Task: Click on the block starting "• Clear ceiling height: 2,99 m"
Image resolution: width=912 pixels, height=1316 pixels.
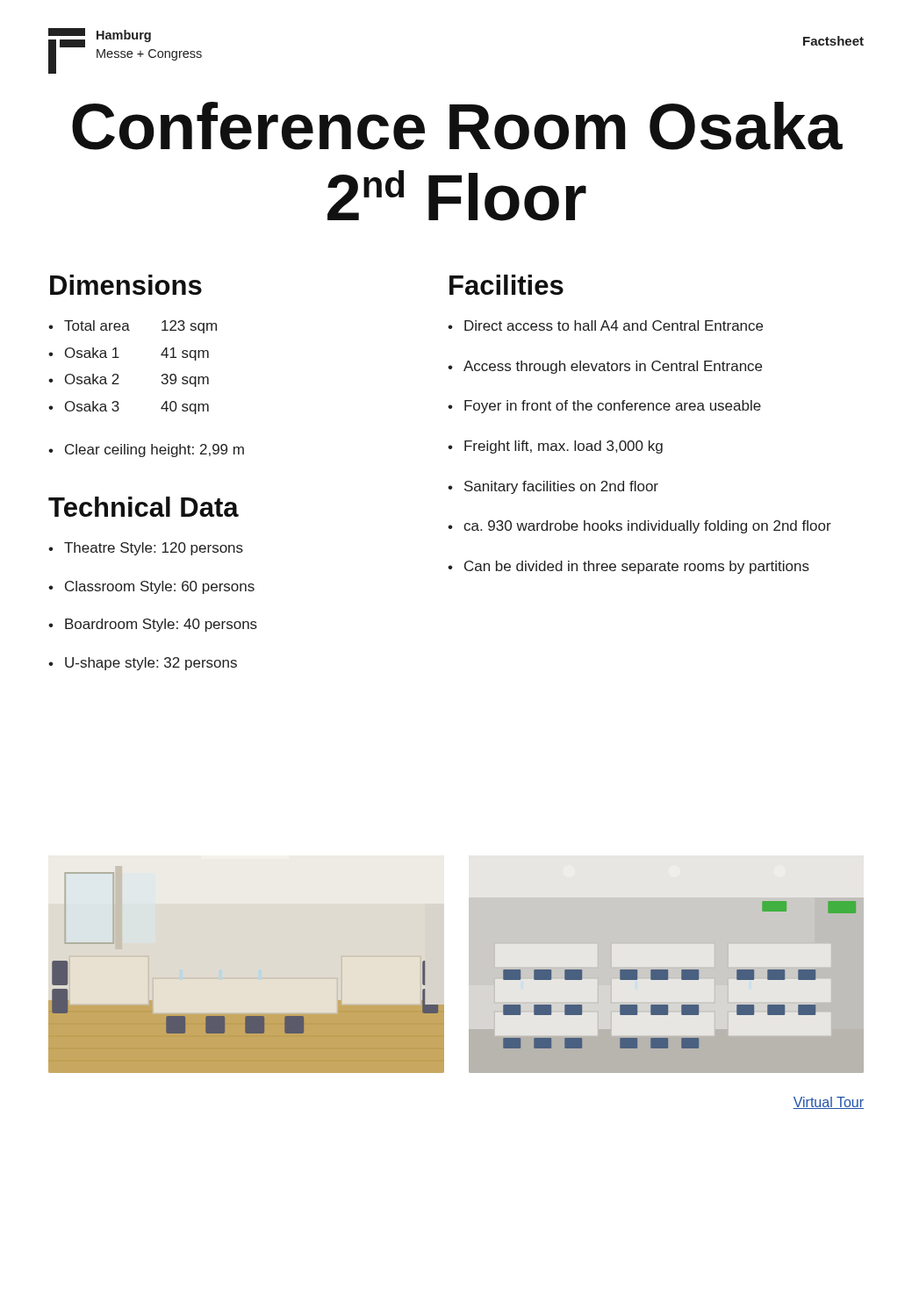Action: point(147,450)
